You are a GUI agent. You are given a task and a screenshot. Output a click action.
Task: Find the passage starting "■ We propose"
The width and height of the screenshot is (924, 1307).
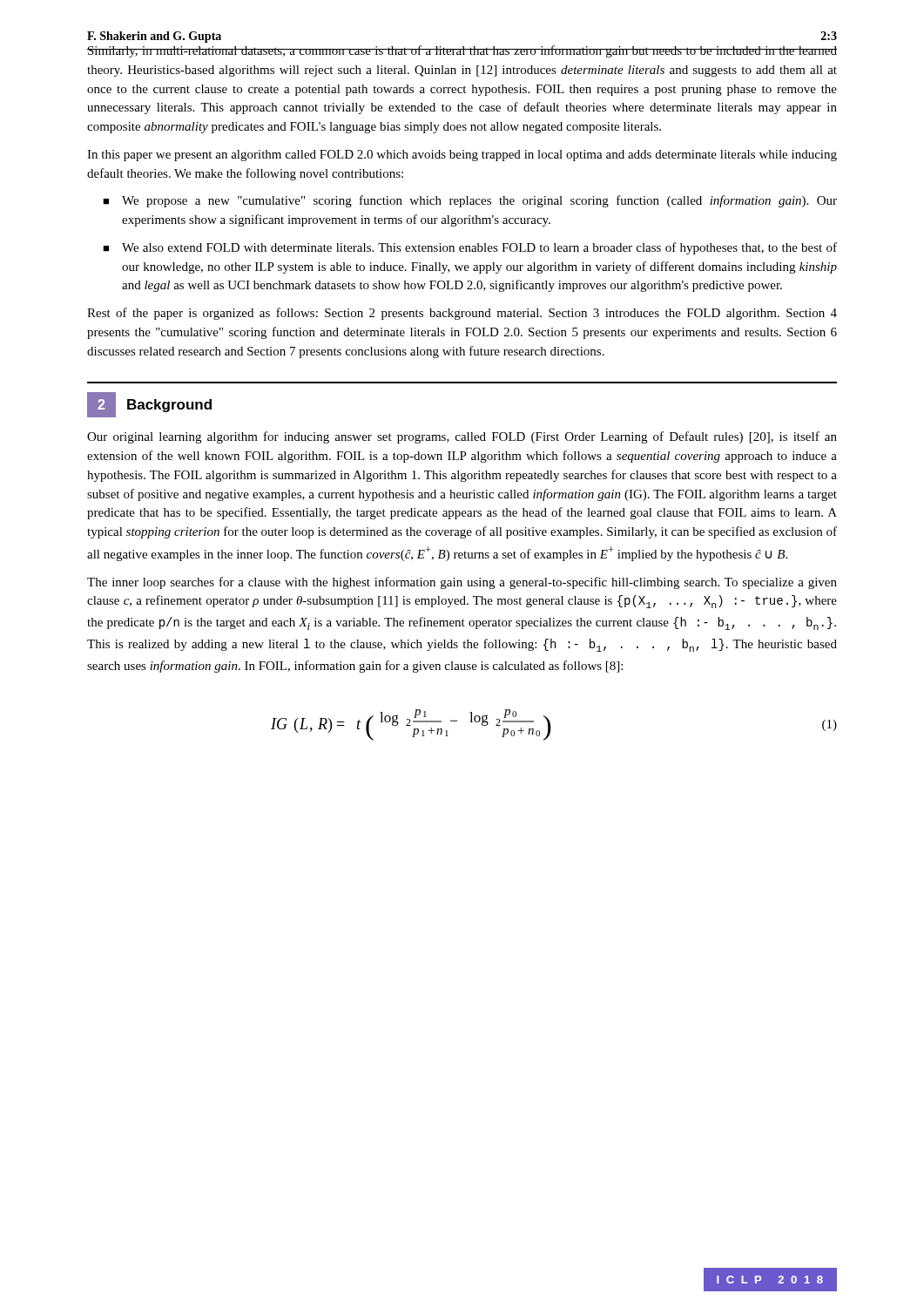[470, 211]
